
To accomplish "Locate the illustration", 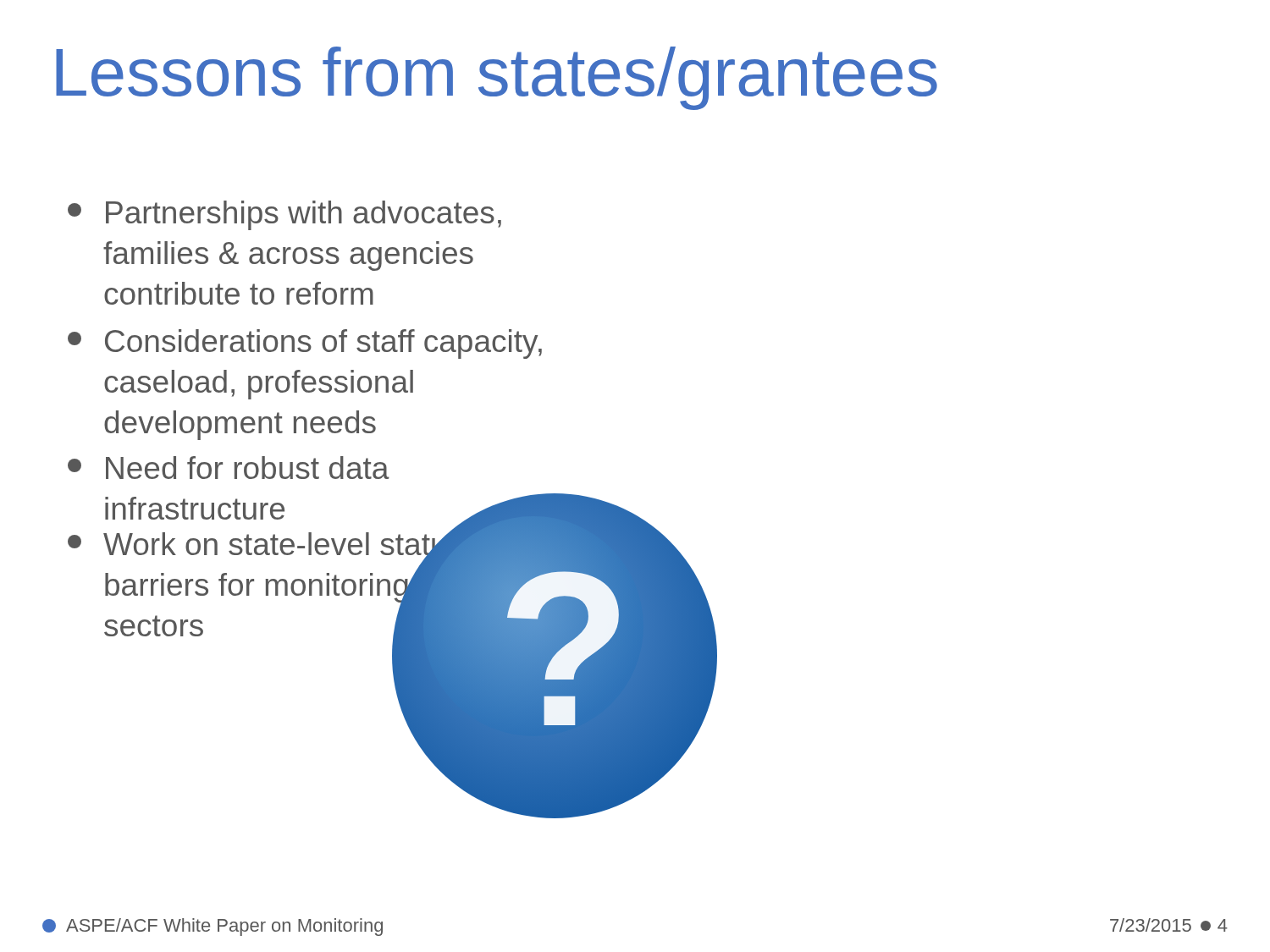I will tap(555, 656).
